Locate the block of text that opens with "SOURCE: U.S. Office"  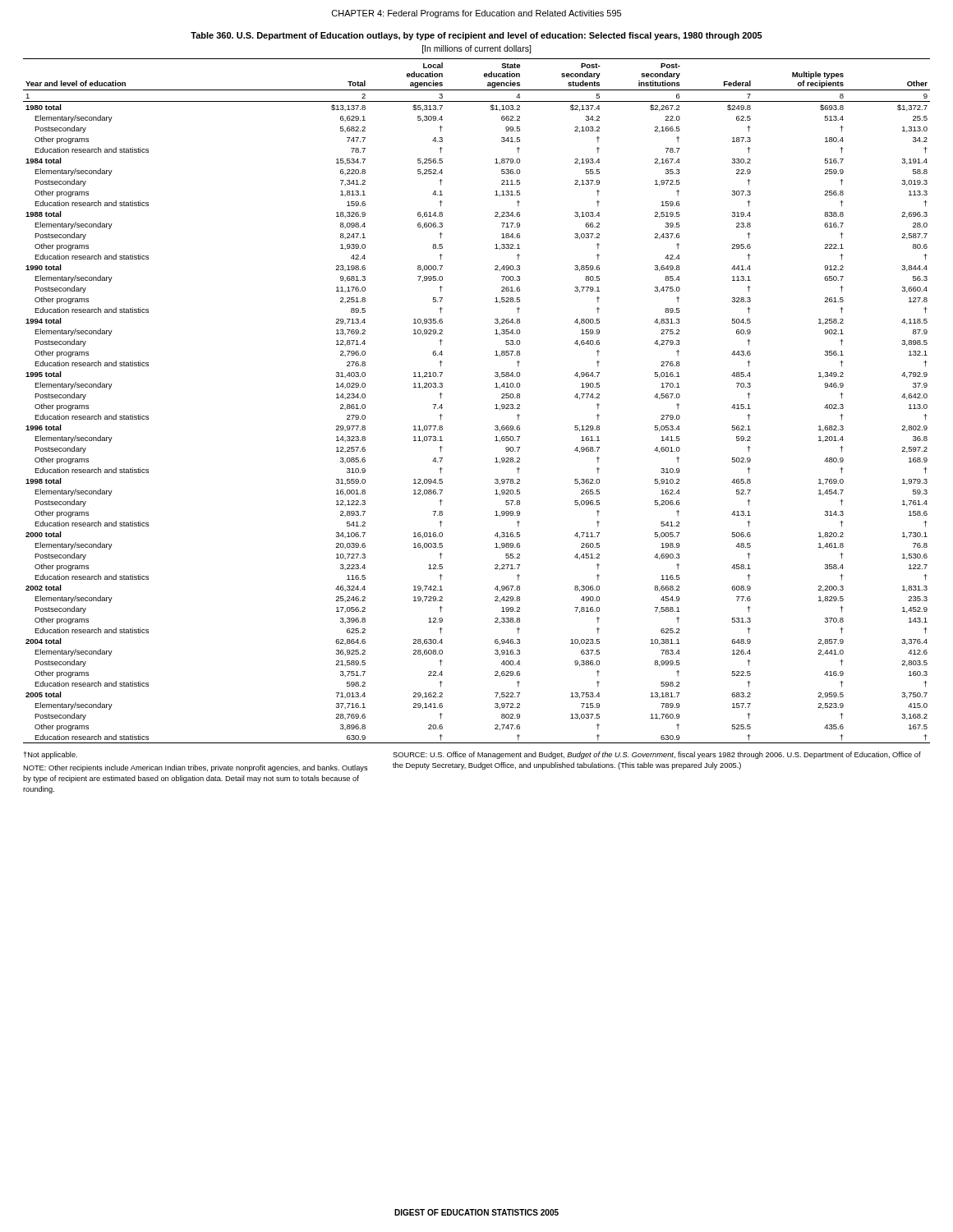(x=661, y=761)
